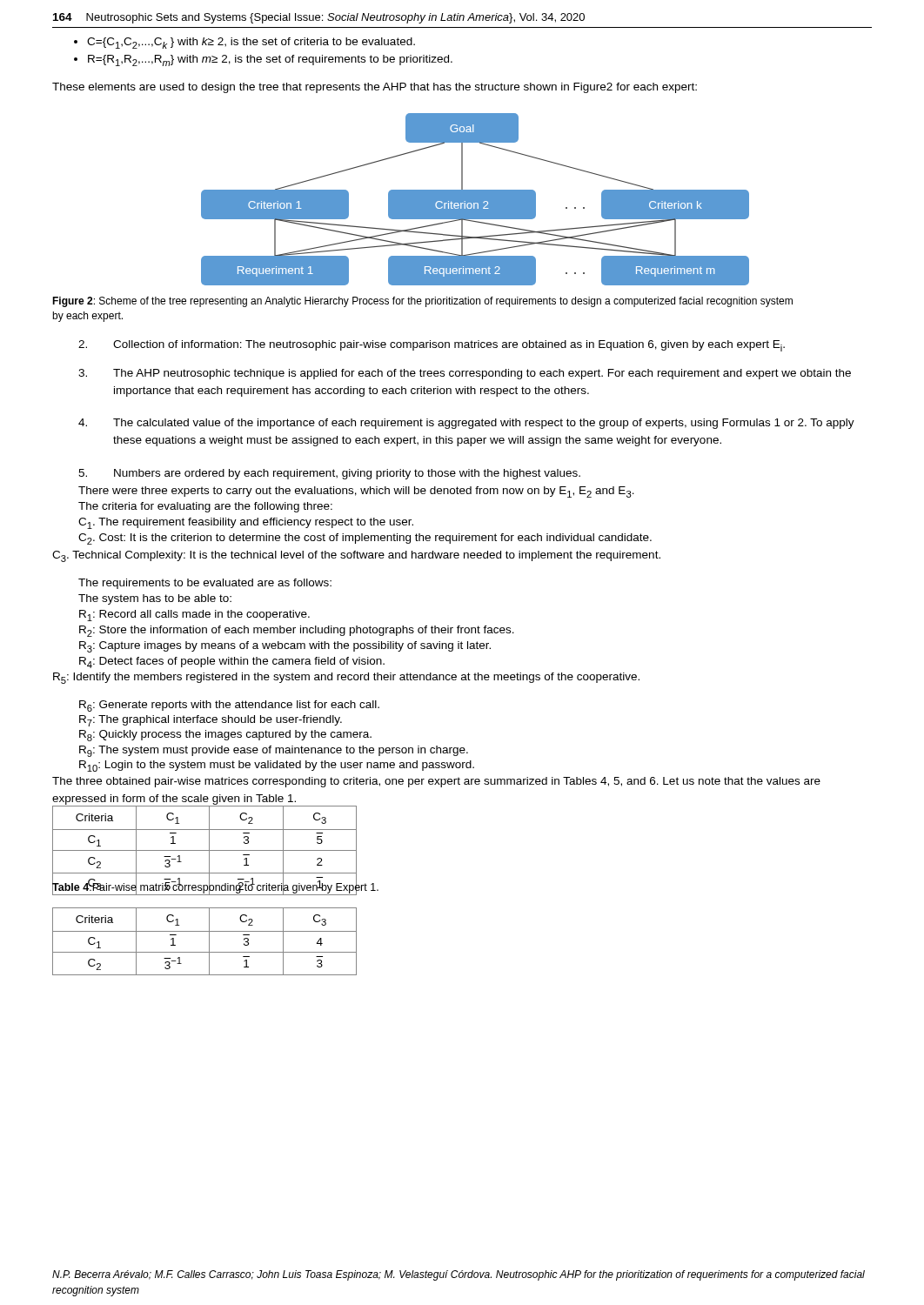The width and height of the screenshot is (924, 1305).
Task: Find the caption that reads "Figure 2: Scheme of"
Action: pyautogui.click(x=426, y=309)
